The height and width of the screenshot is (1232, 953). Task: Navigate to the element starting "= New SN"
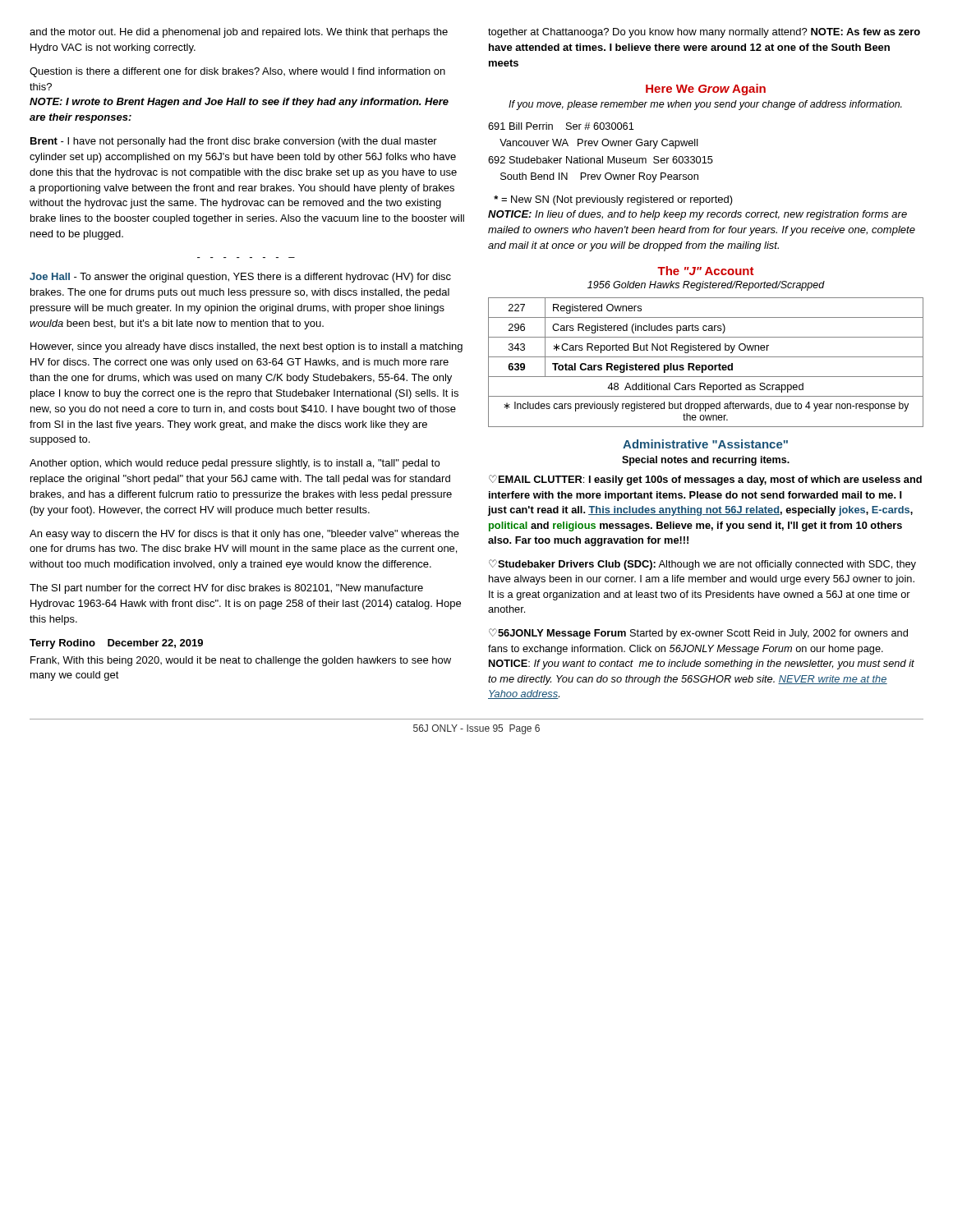click(x=706, y=223)
